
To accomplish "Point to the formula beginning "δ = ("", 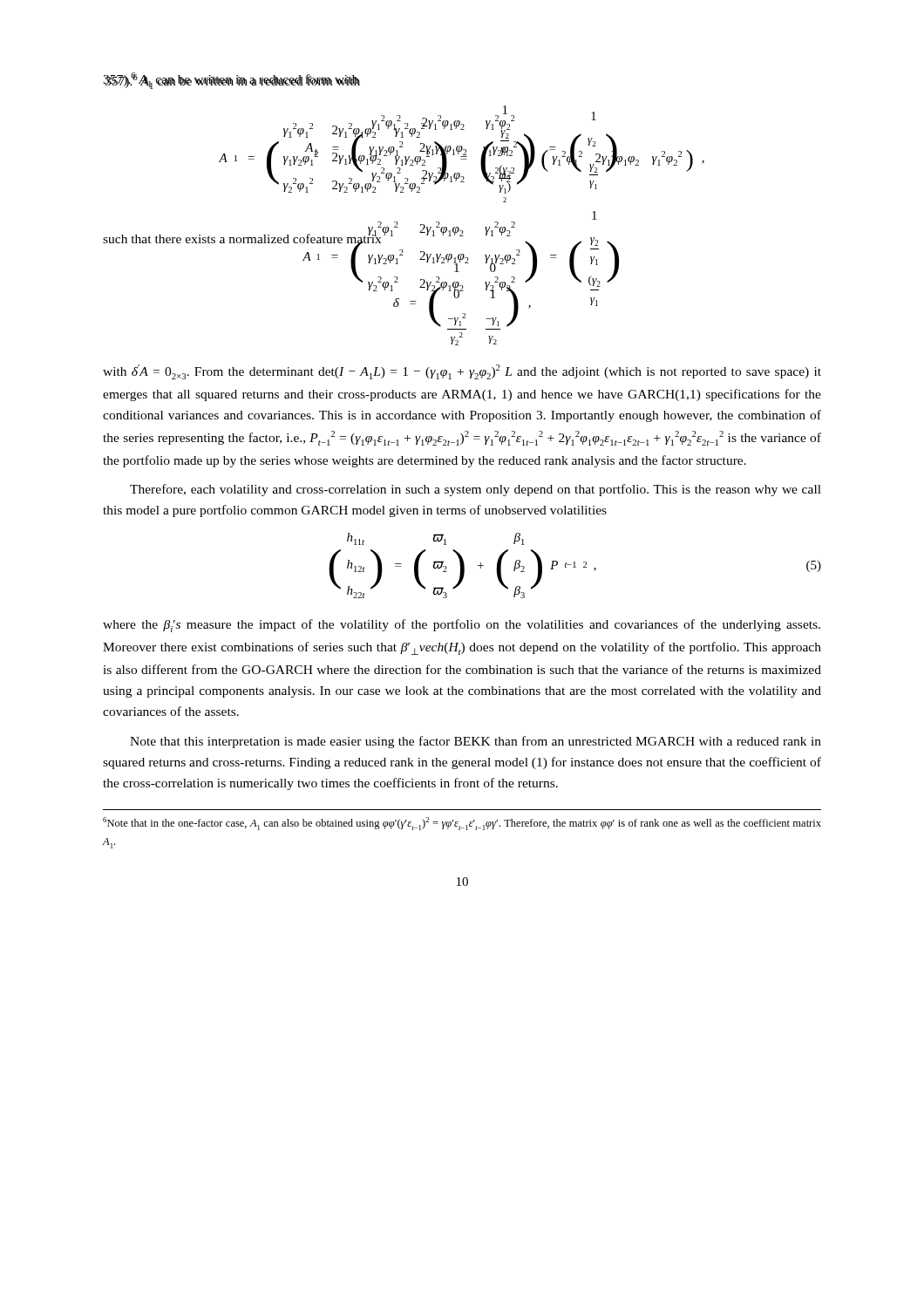I will (x=462, y=303).
